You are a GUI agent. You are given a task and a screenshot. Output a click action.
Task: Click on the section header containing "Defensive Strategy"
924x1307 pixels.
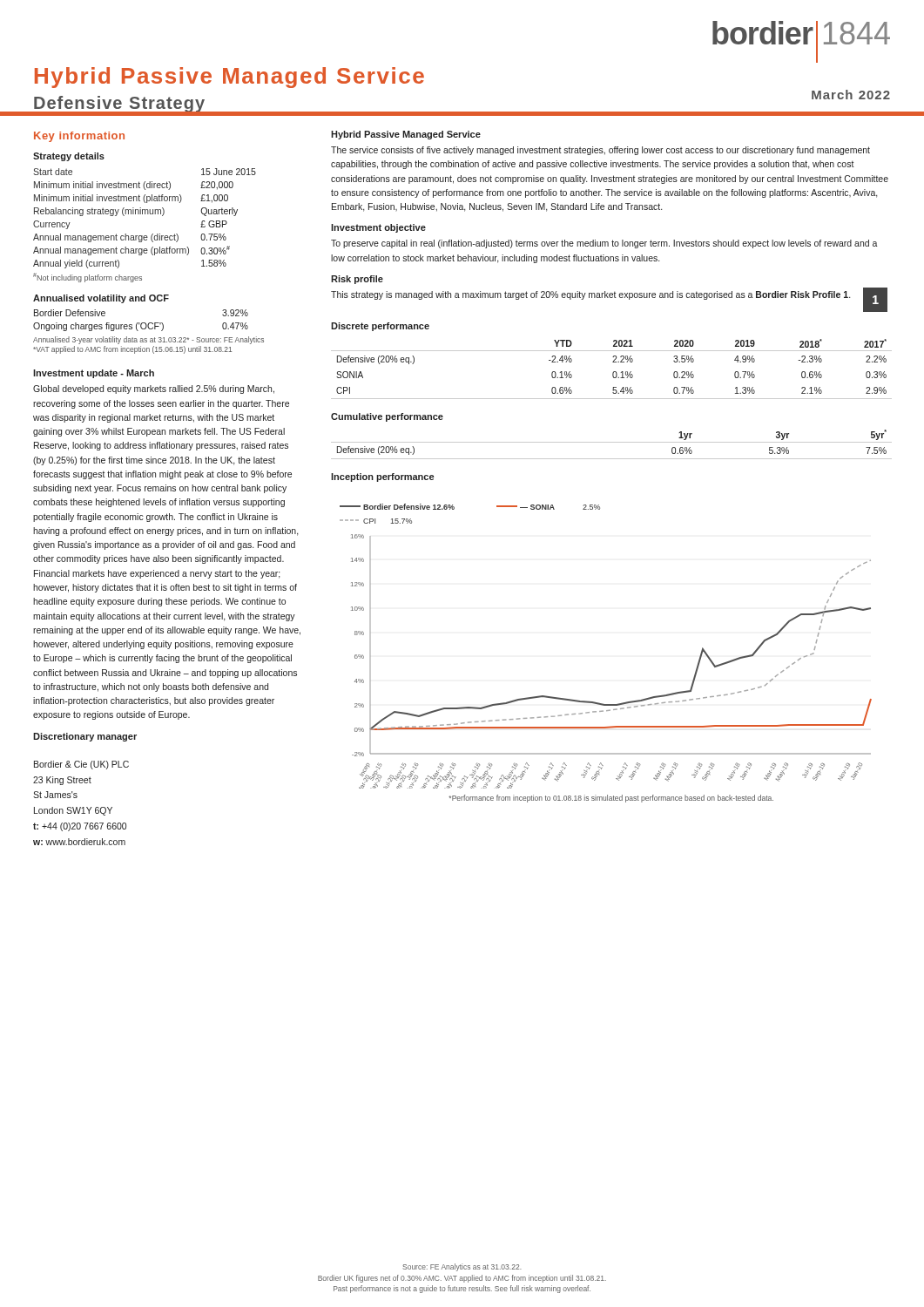pyautogui.click(x=119, y=103)
